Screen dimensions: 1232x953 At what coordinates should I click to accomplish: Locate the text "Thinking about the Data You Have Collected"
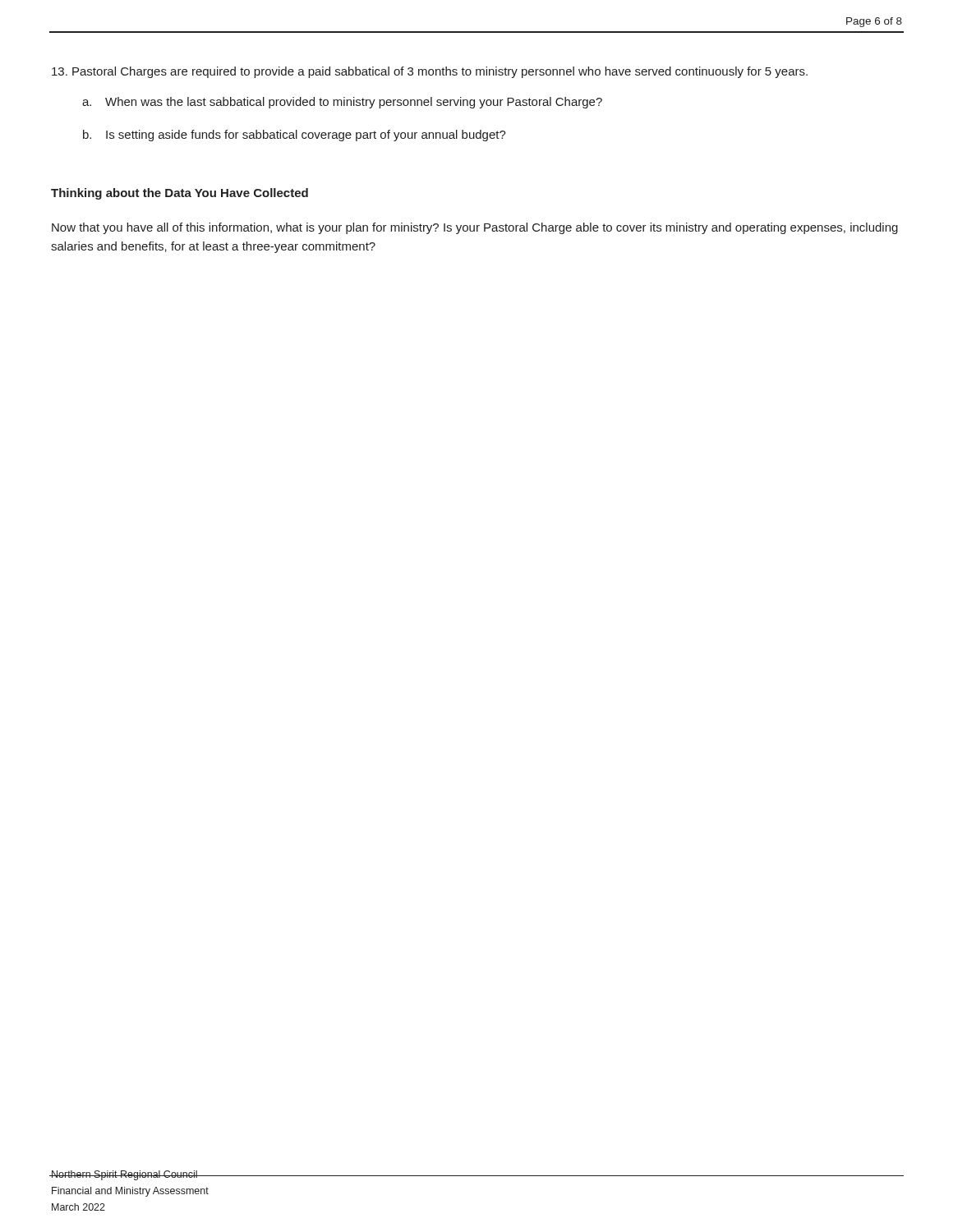click(x=180, y=192)
